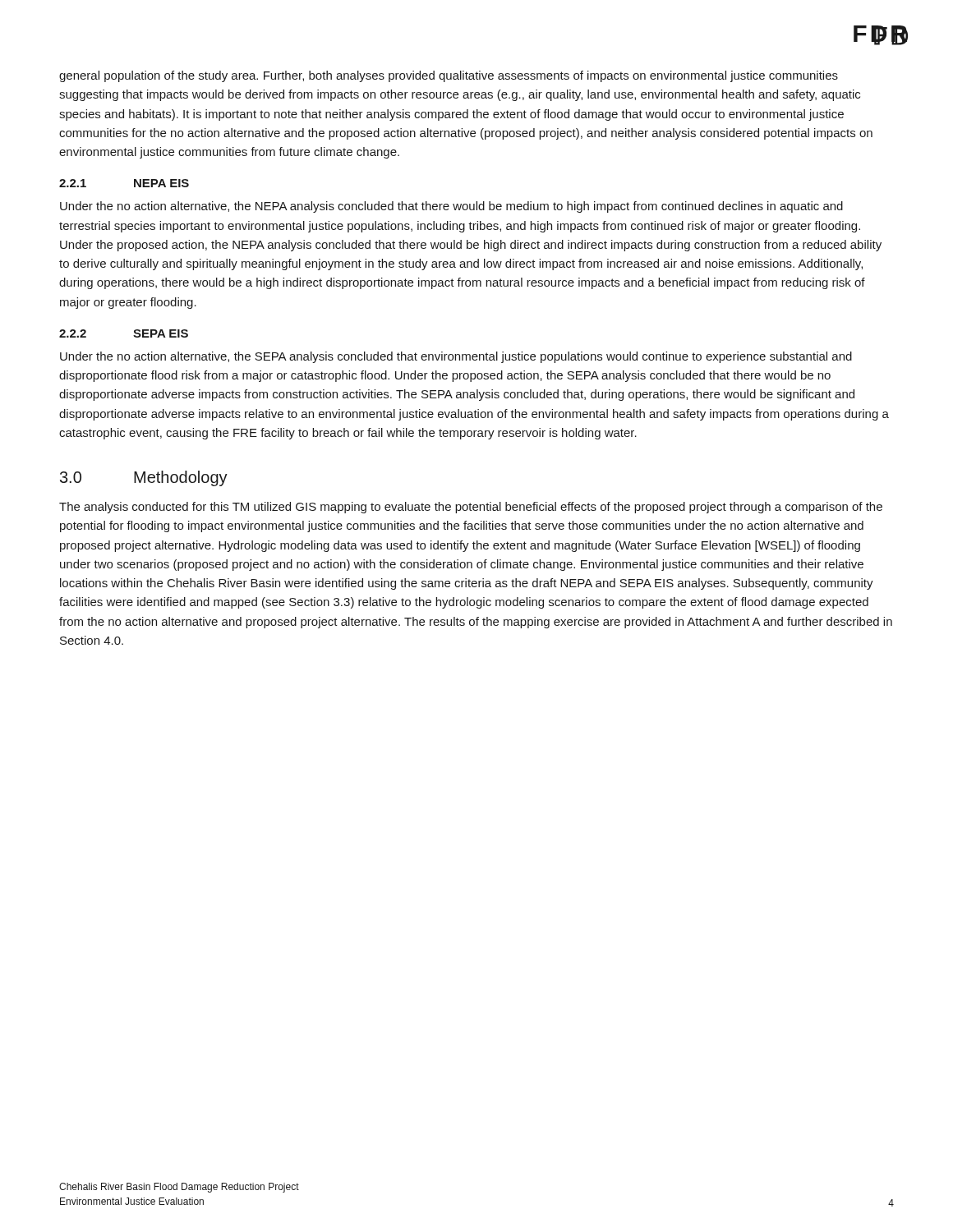Find the block on this page that starts "The analysis conducted for this TM utilized GIS"
Screen dimensions: 1232x953
tap(476, 573)
